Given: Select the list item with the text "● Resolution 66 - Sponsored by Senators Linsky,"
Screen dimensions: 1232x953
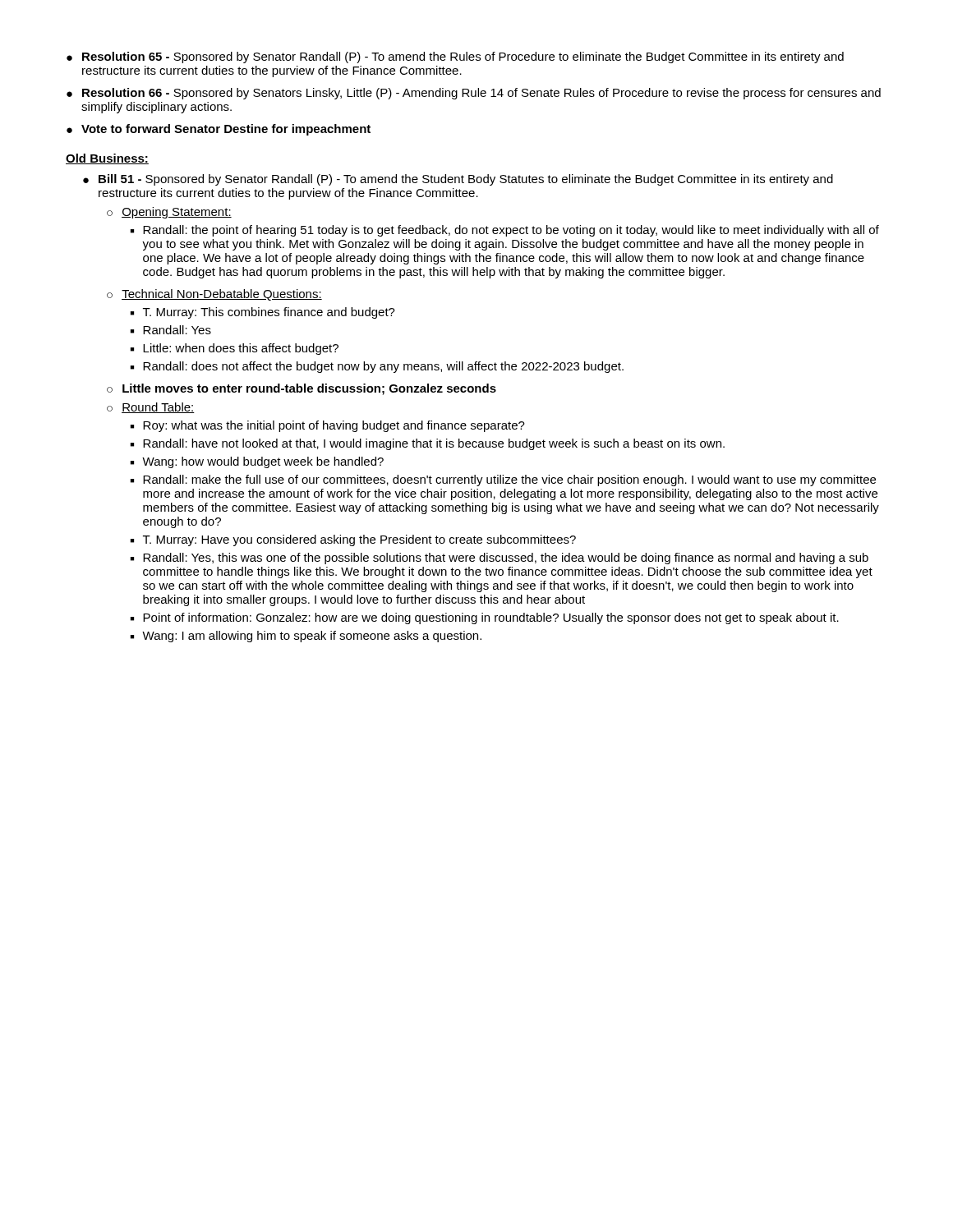Looking at the screenshot, I should 476,99.
